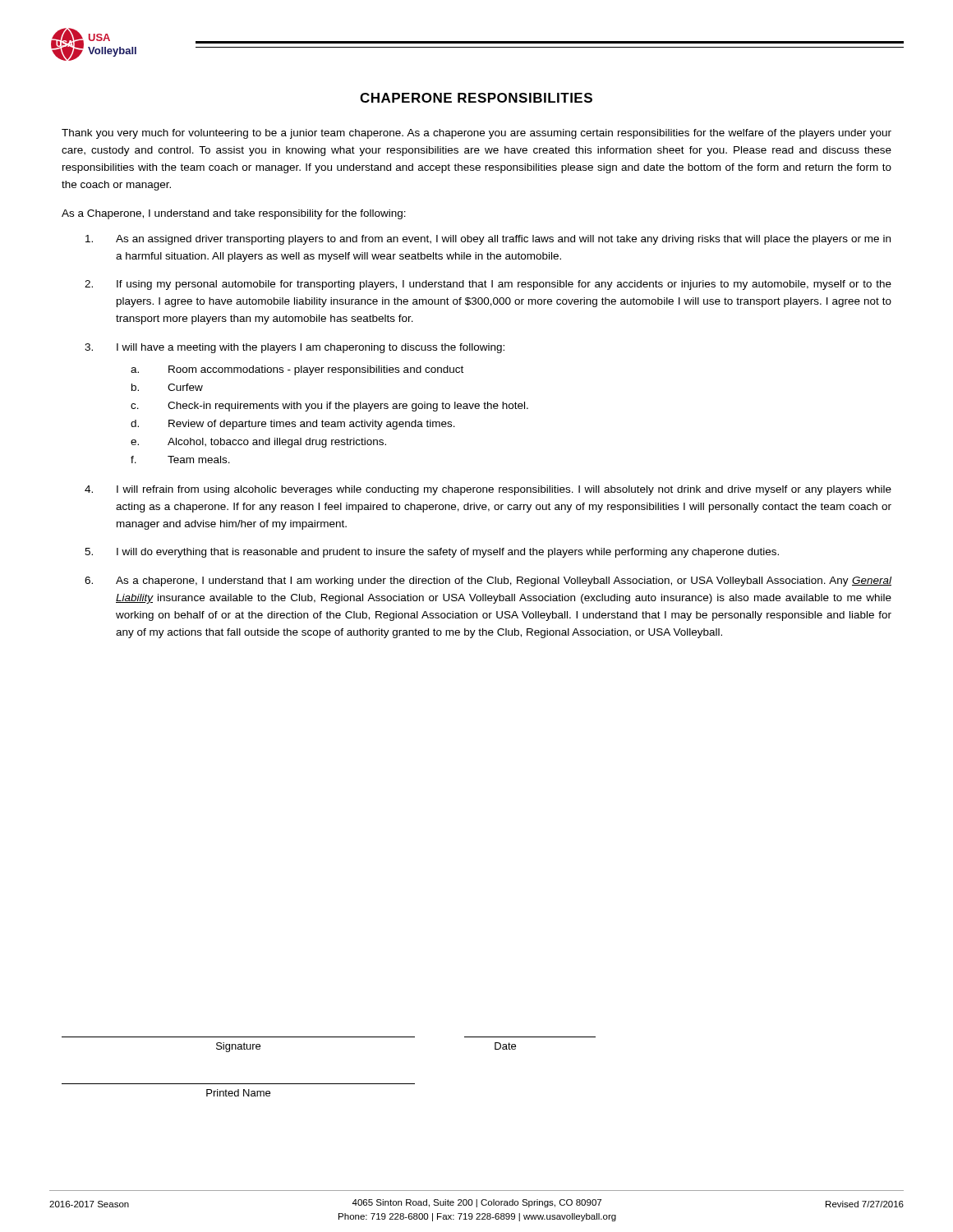Find the element starting "As an assigned driver transporting players to and"

(x=476, y=248)
